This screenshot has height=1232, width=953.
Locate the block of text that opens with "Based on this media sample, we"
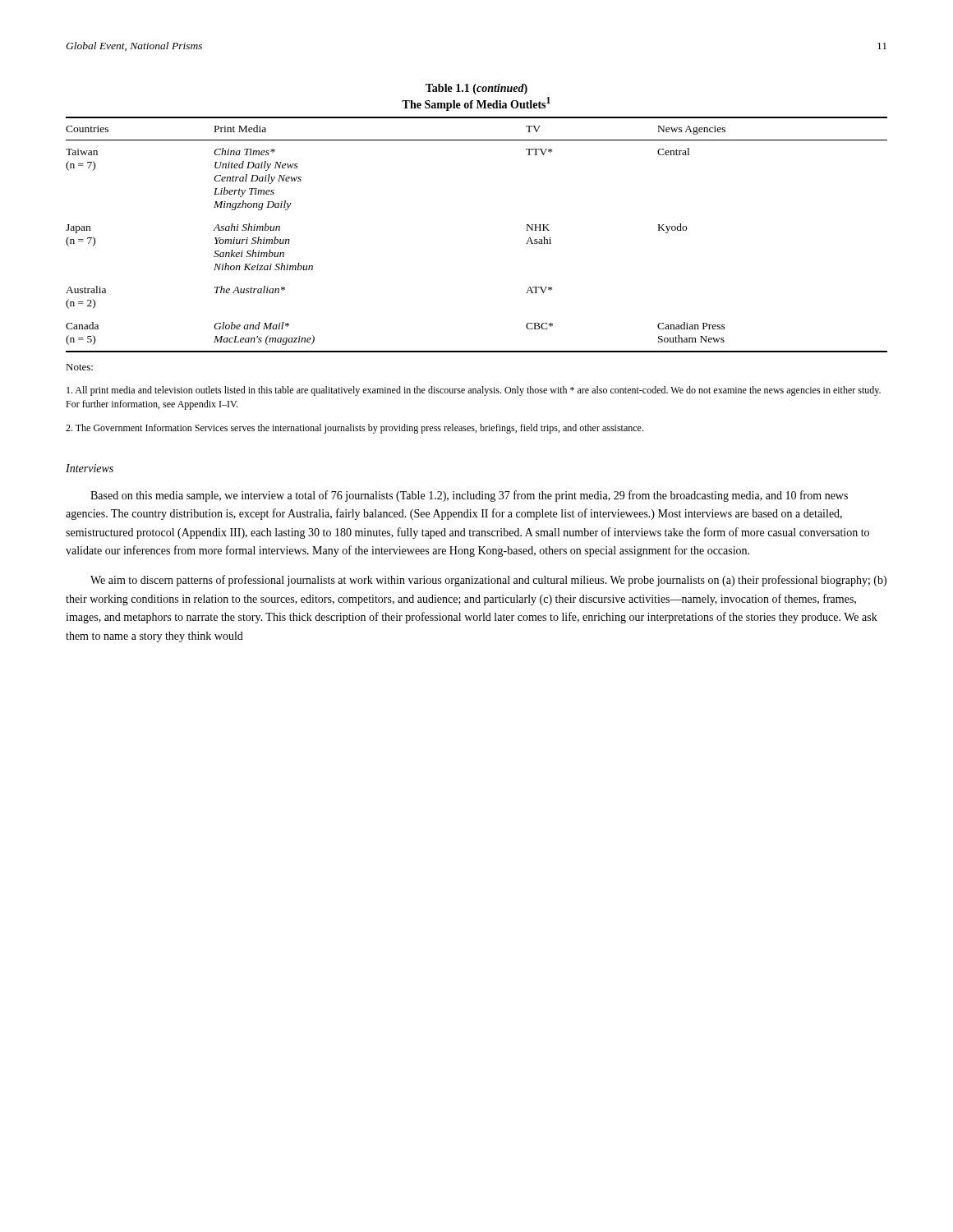pyautogui.click(x=476, y=524)
